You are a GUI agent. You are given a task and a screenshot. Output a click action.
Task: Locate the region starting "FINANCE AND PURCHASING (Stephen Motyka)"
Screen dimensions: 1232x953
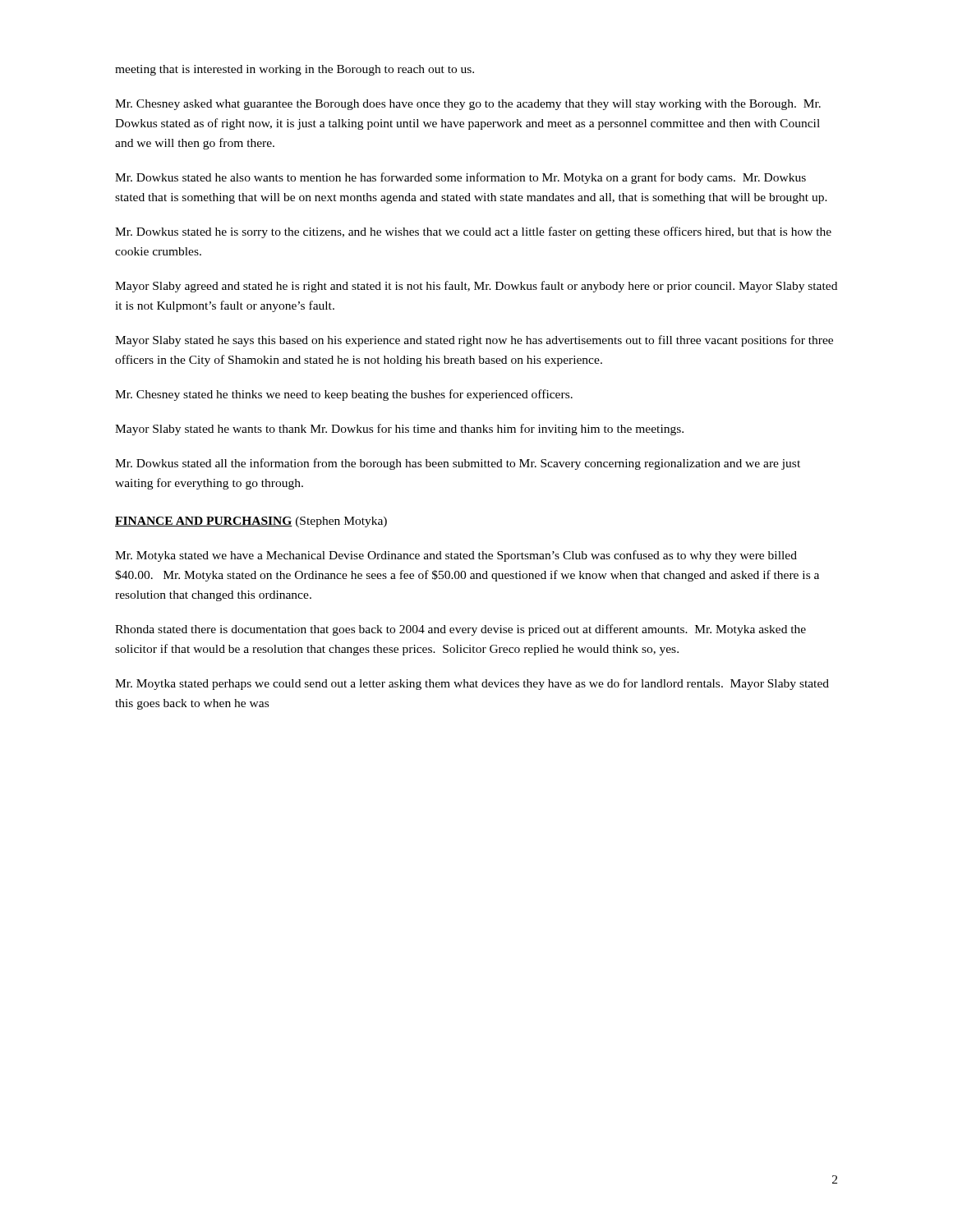[251, 521]
